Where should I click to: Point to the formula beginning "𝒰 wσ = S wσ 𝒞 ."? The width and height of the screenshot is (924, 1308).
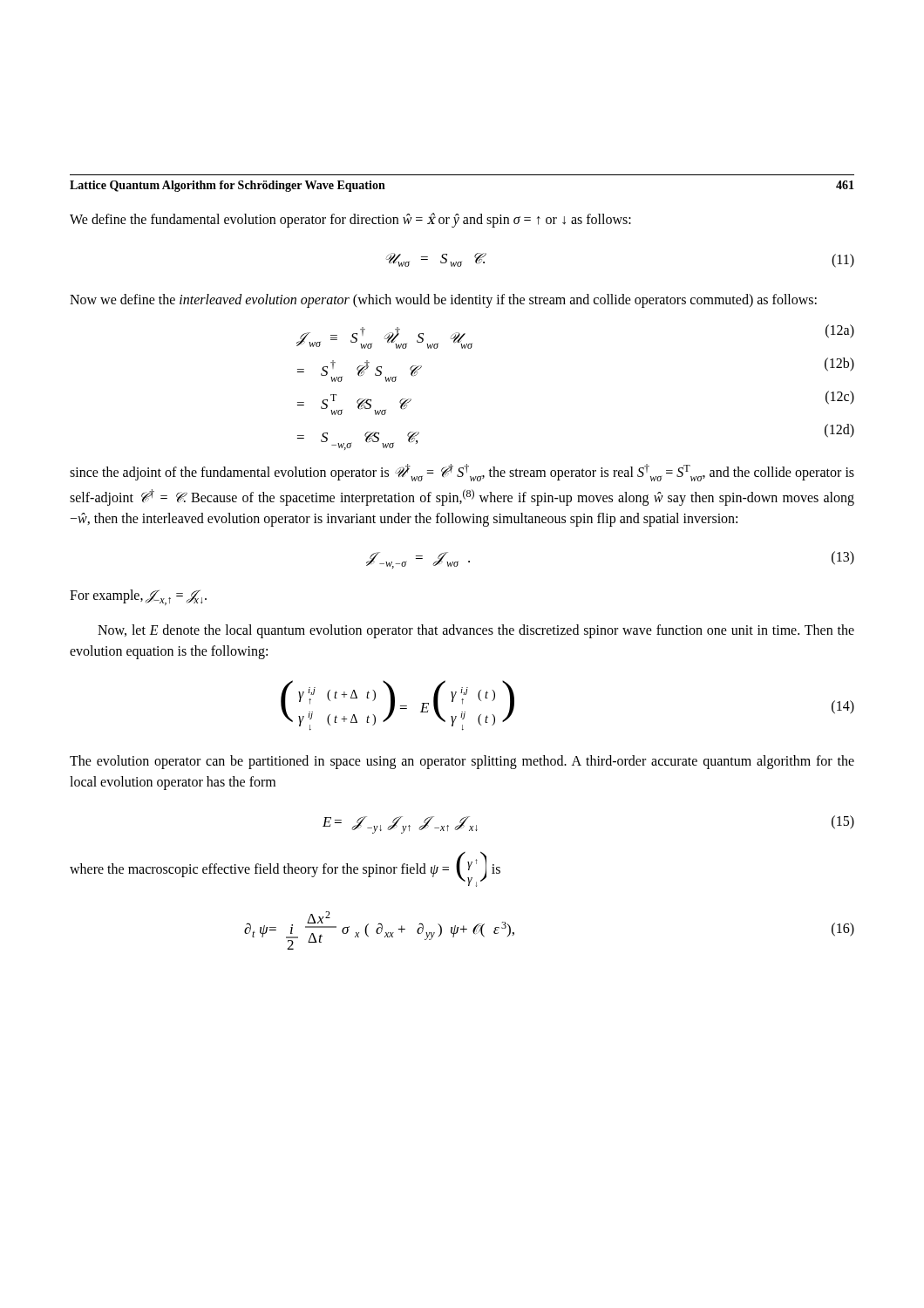[x=462, y=260]
